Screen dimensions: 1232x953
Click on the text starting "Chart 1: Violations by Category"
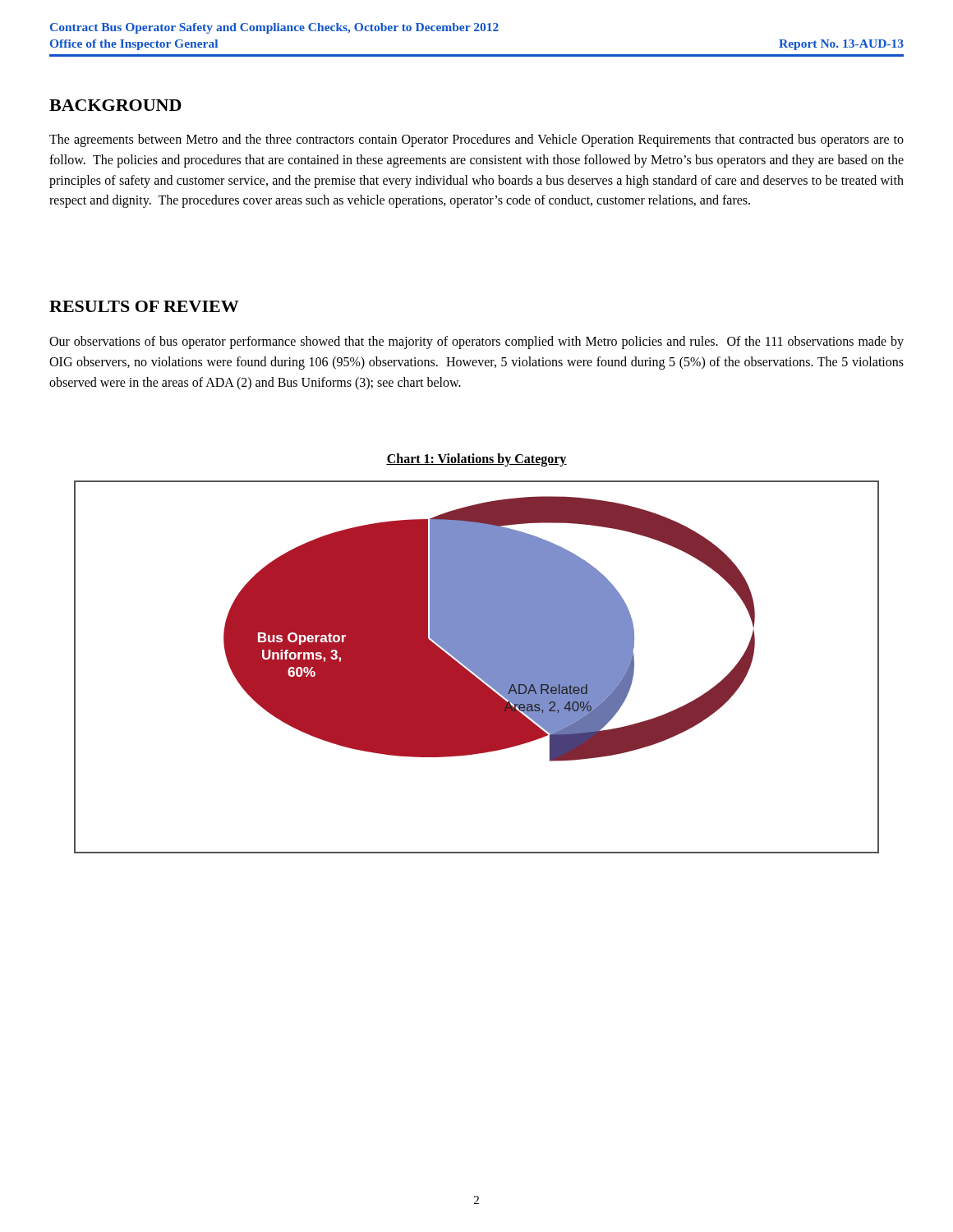pos(476,459)
